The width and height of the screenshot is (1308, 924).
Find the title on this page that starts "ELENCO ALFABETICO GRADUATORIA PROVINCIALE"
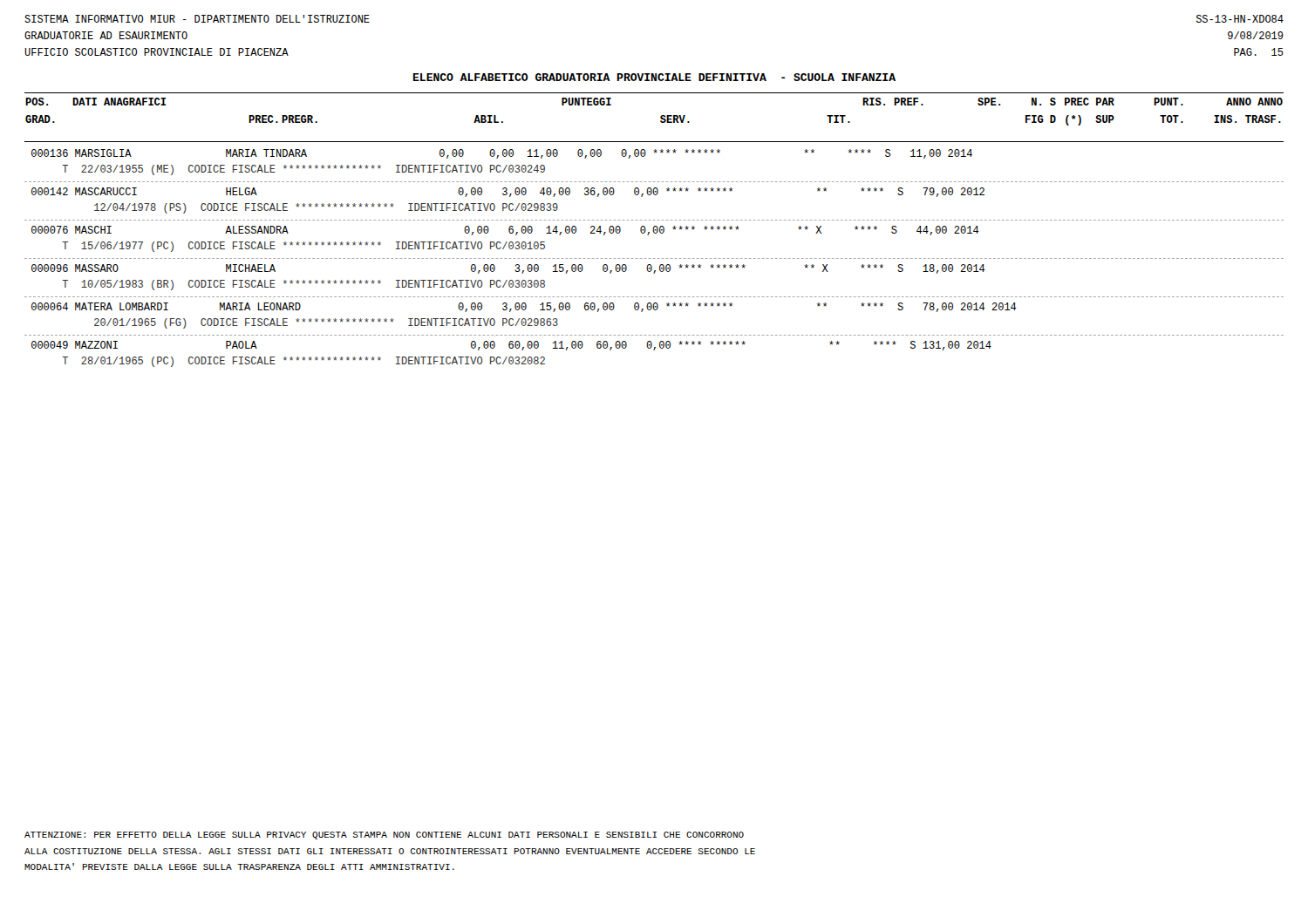click(654, 78)
